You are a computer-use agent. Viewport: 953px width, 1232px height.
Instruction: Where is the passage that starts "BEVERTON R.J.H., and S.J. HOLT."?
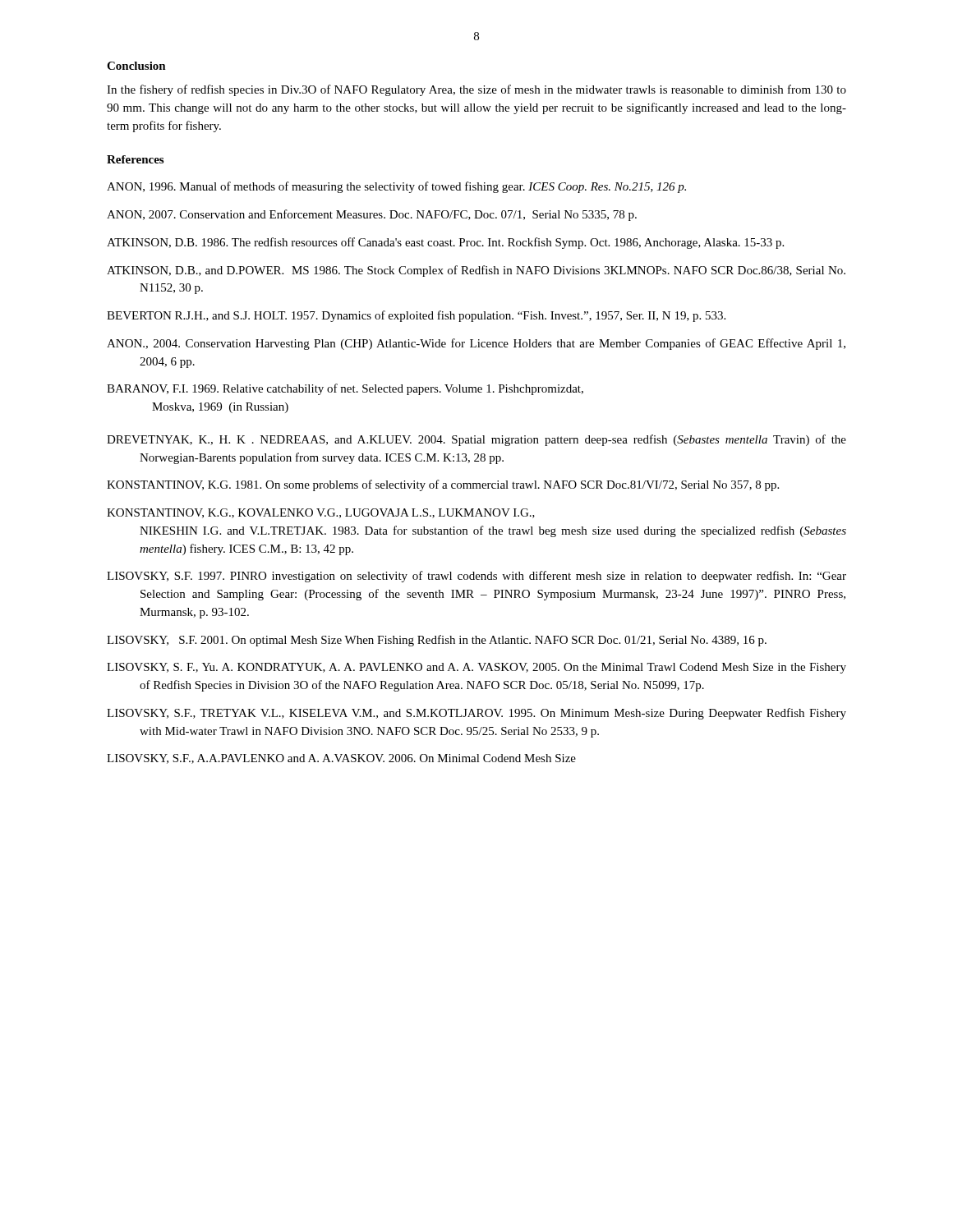point(417,315)
